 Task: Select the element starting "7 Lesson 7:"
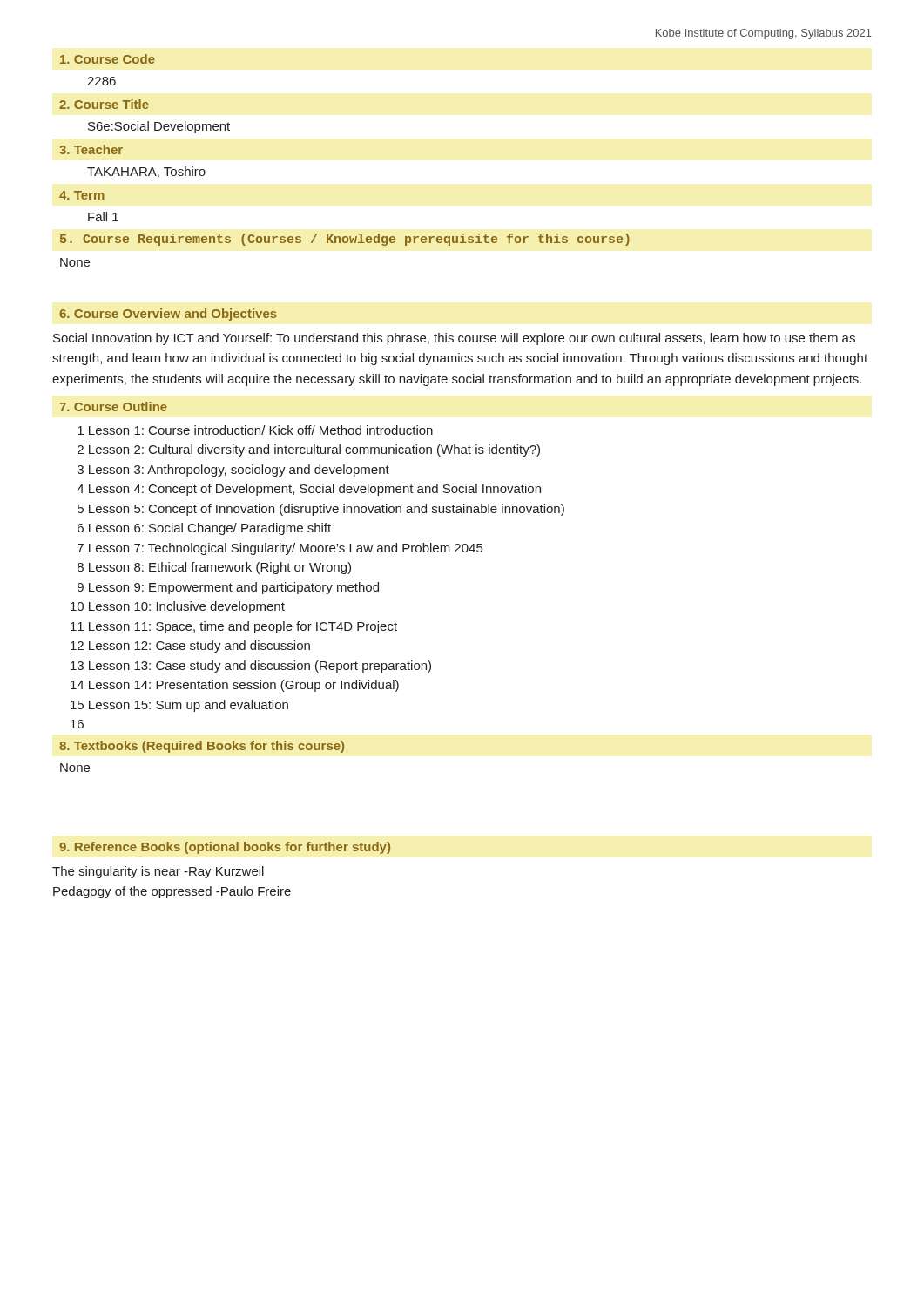276,547
